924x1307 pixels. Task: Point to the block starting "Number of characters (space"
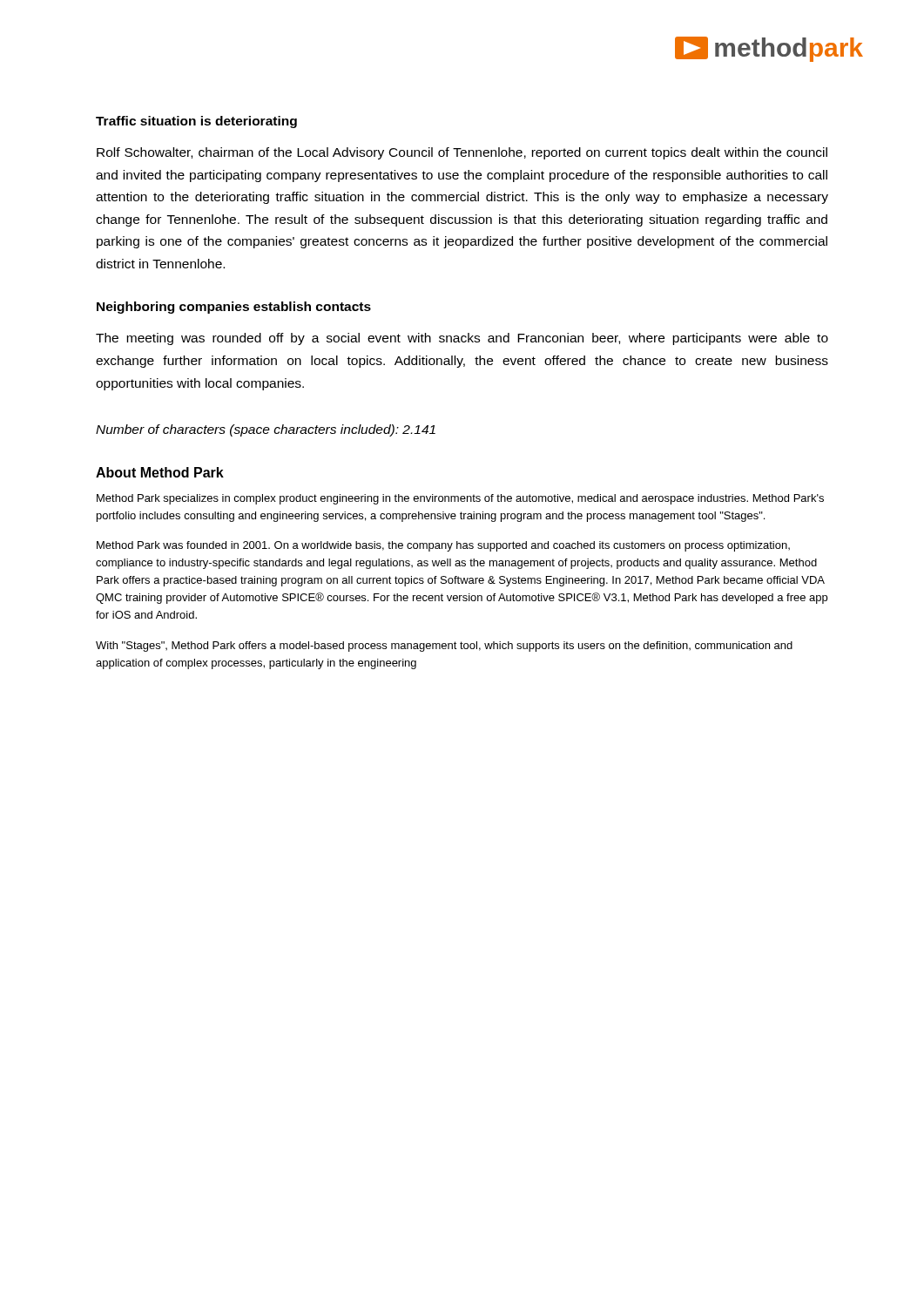coord(266,429)
